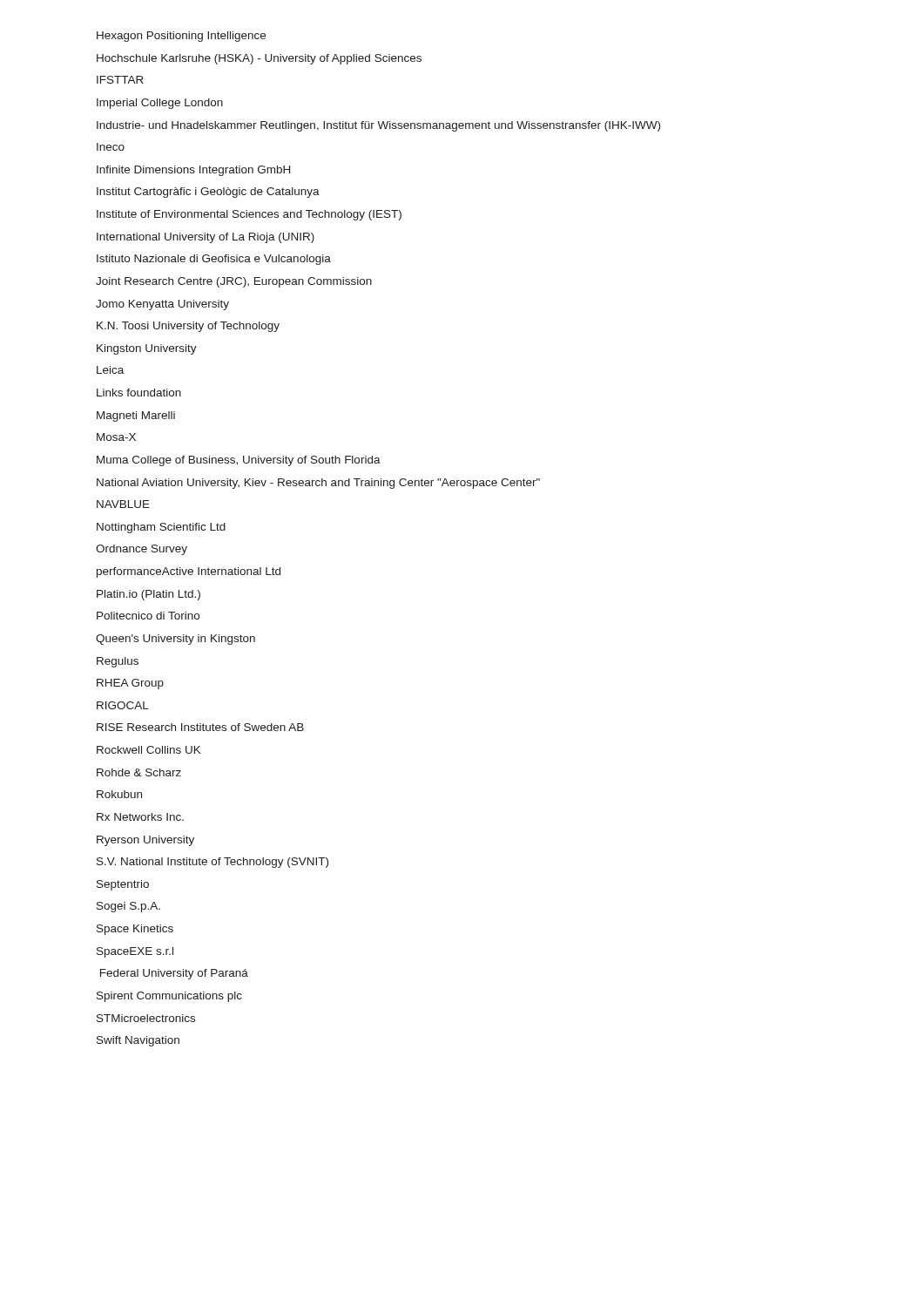Image resolution: width=924 pixels, height=1307 pixels.
Task: Select the text starting "Queen's University in Kingston"
Action: [176, 638]
